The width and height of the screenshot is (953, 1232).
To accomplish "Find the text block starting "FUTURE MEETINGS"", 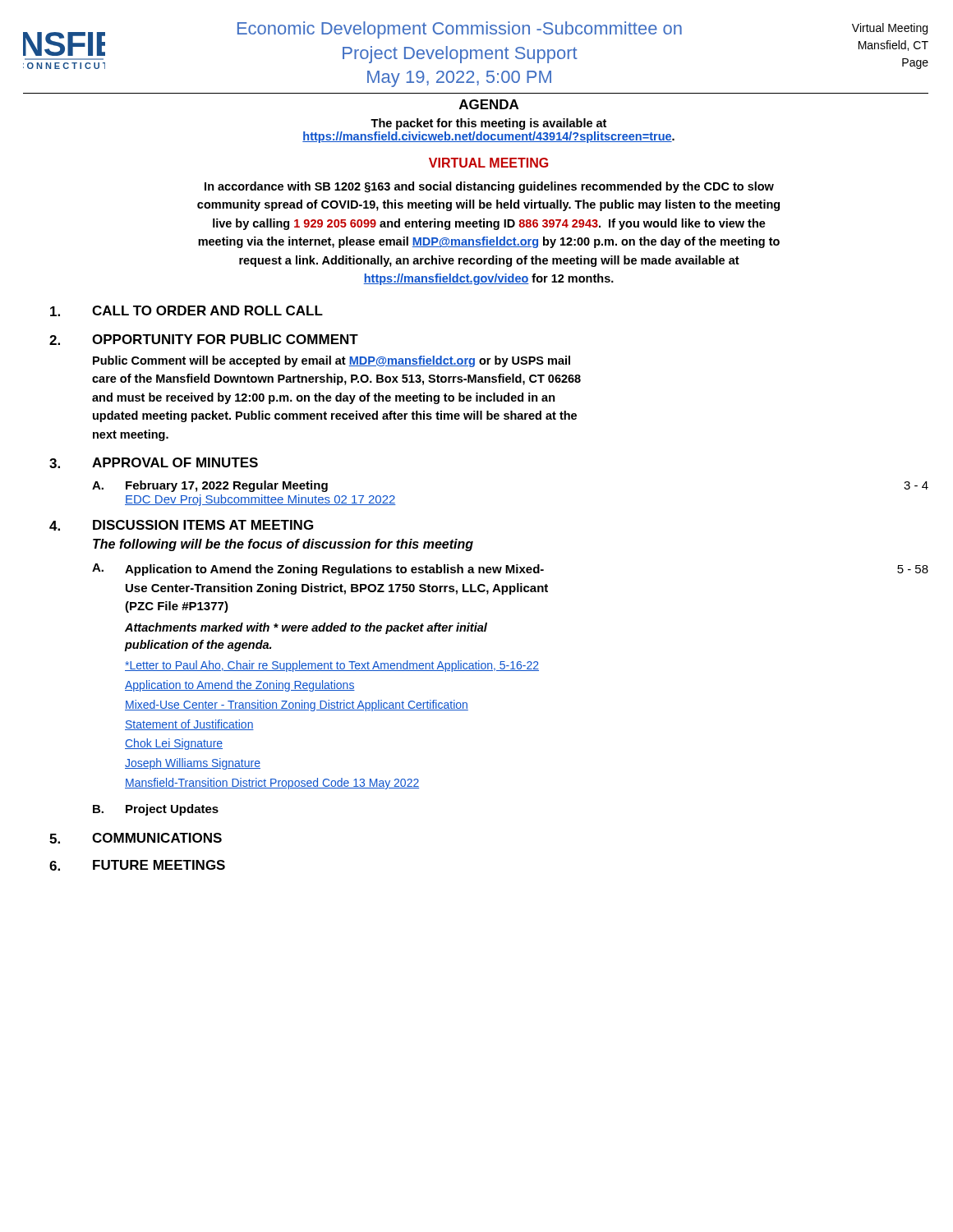I will pyautogui.click(x=159, y=865).
